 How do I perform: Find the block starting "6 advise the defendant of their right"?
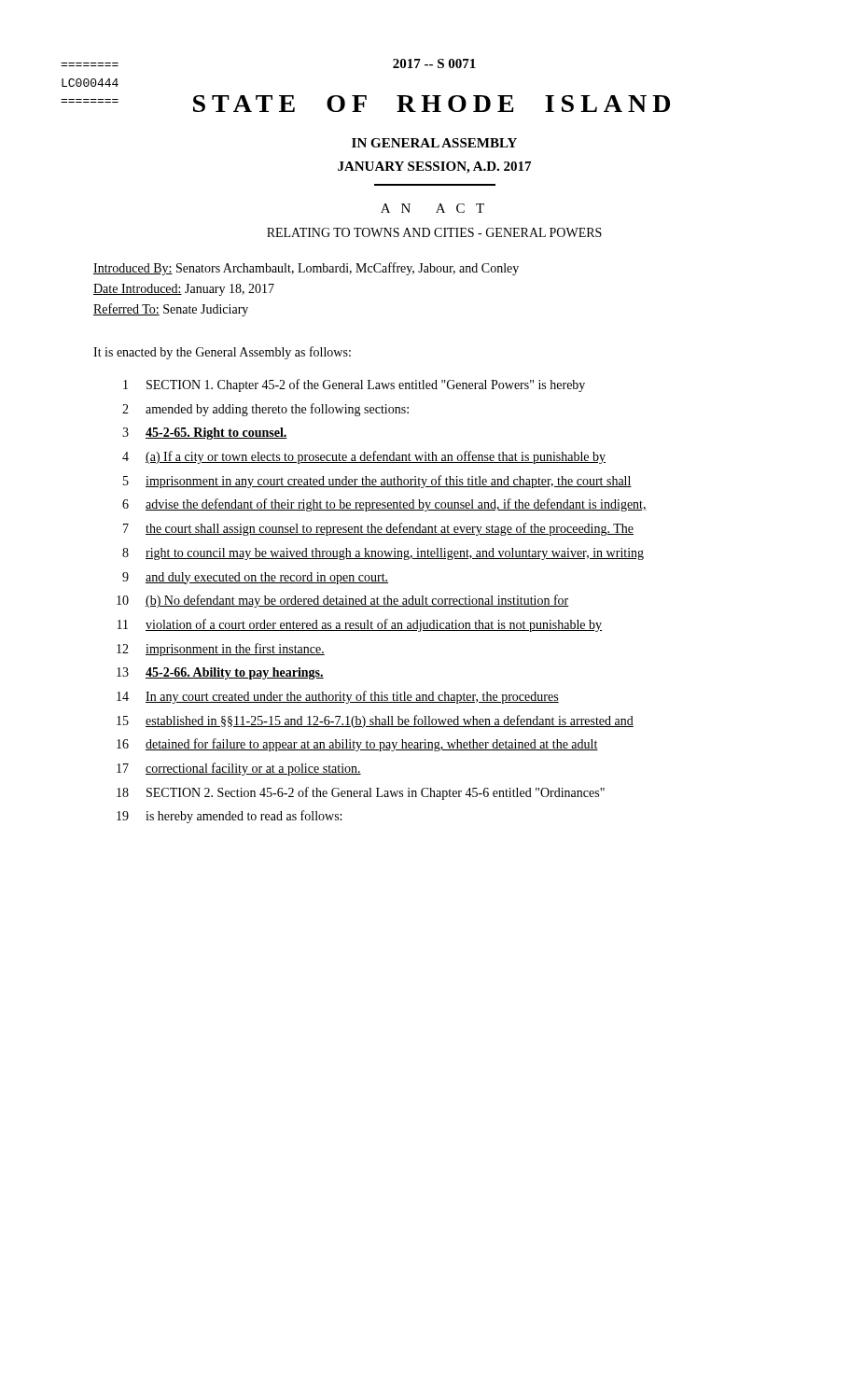coord(434,505)
